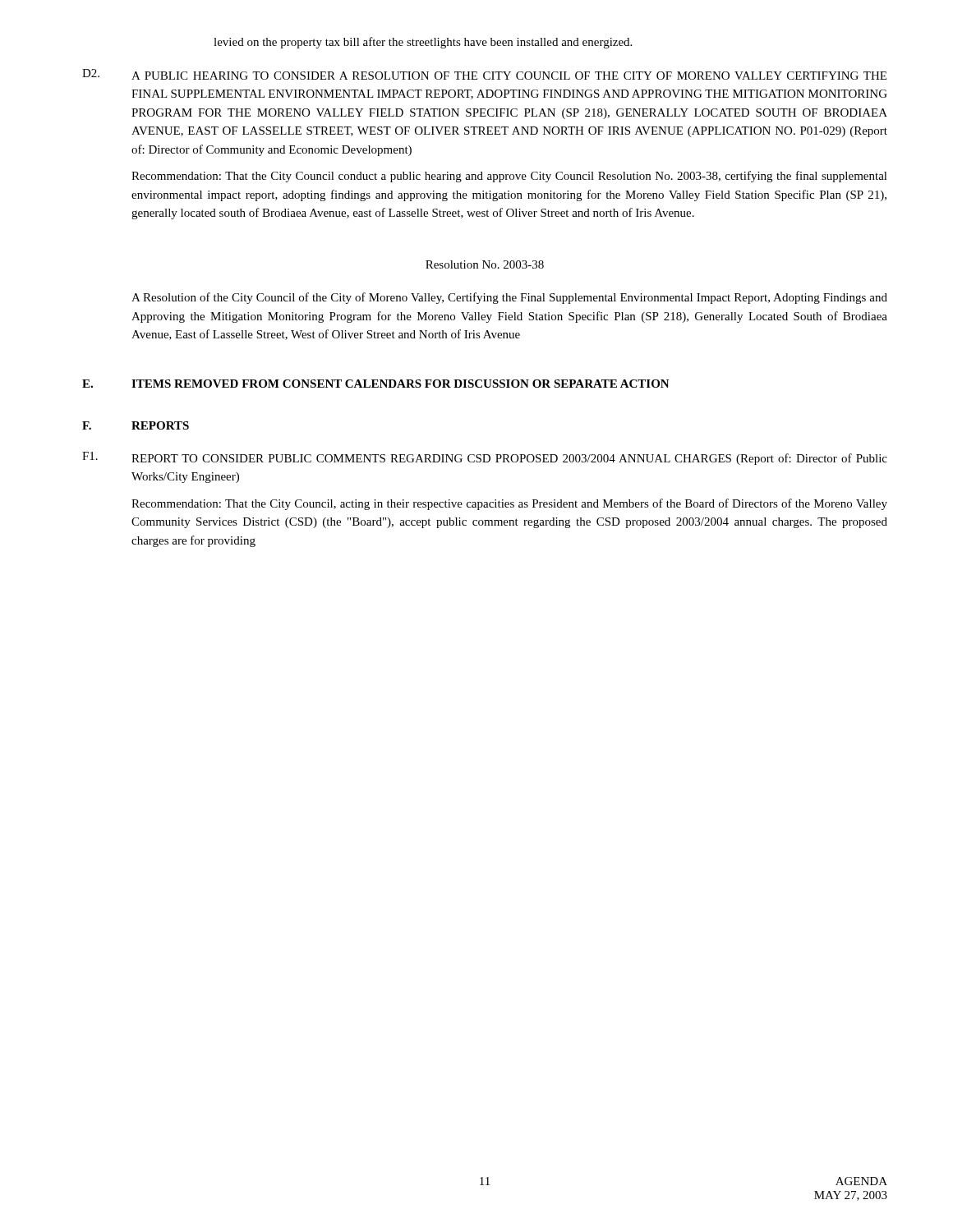This screenshot has width=953, height=1232.
Task: Select the list item with the text "F1. REPORT TO CONSIDER PUBLIC COMMENTS REGARDING CSD"
Action: point(485,503)
